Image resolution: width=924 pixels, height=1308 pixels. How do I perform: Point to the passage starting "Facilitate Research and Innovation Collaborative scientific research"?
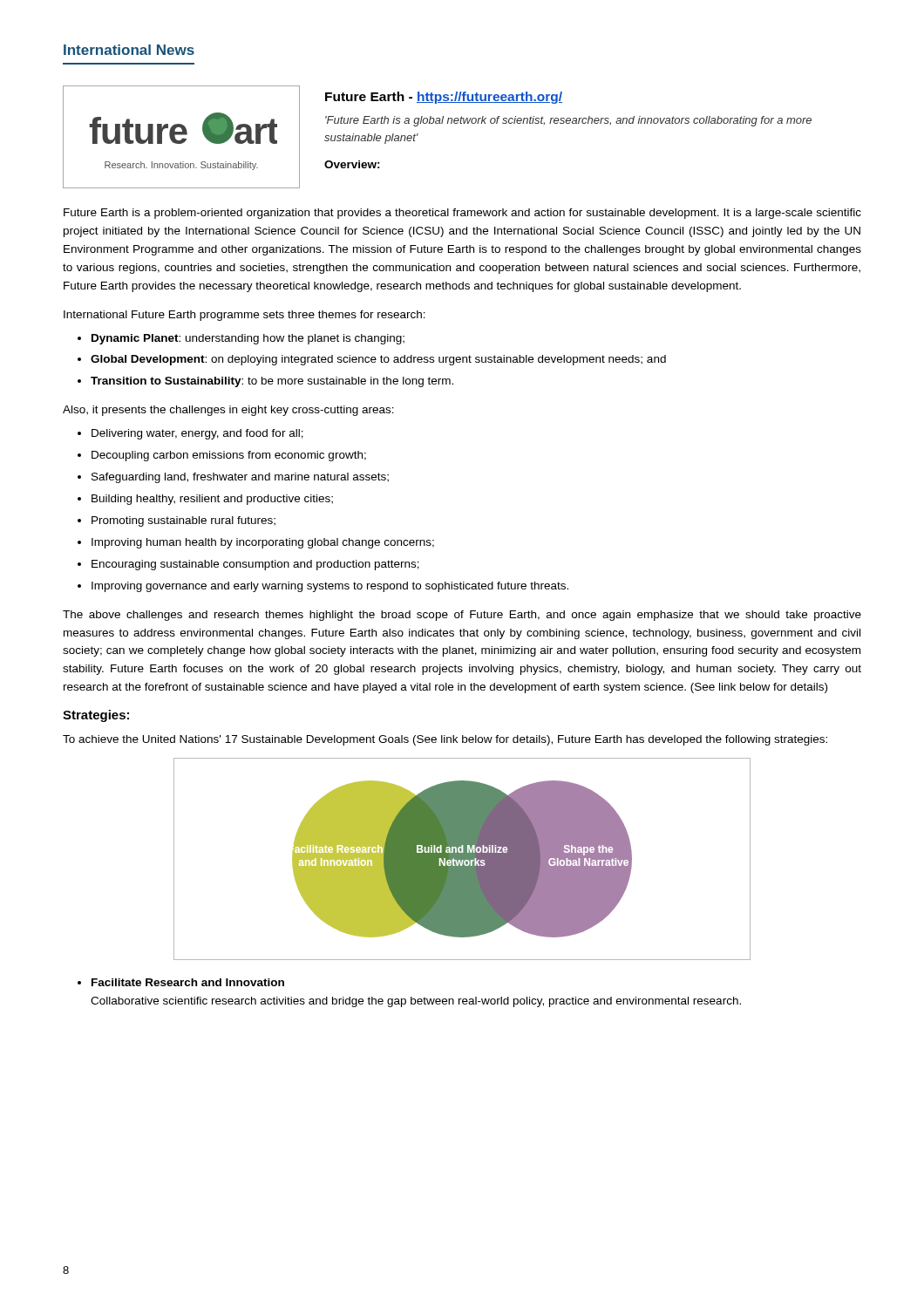point(416,992)
